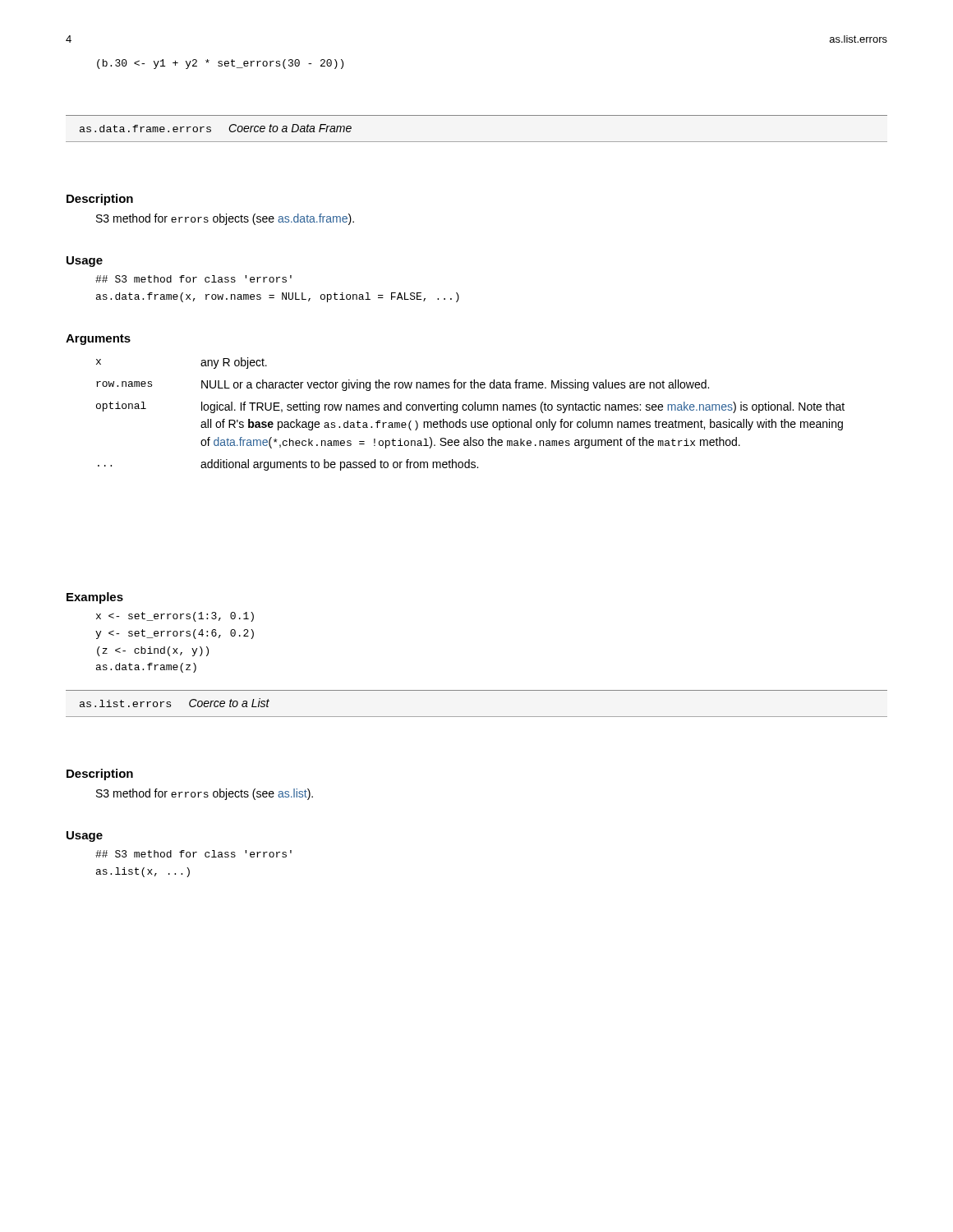The width and height of the screenshot is (953, 1232).
Task: Click on the text block with the text "(b.30 <- y1 + y2 * set_errors(30 -"
Action: 220,64
